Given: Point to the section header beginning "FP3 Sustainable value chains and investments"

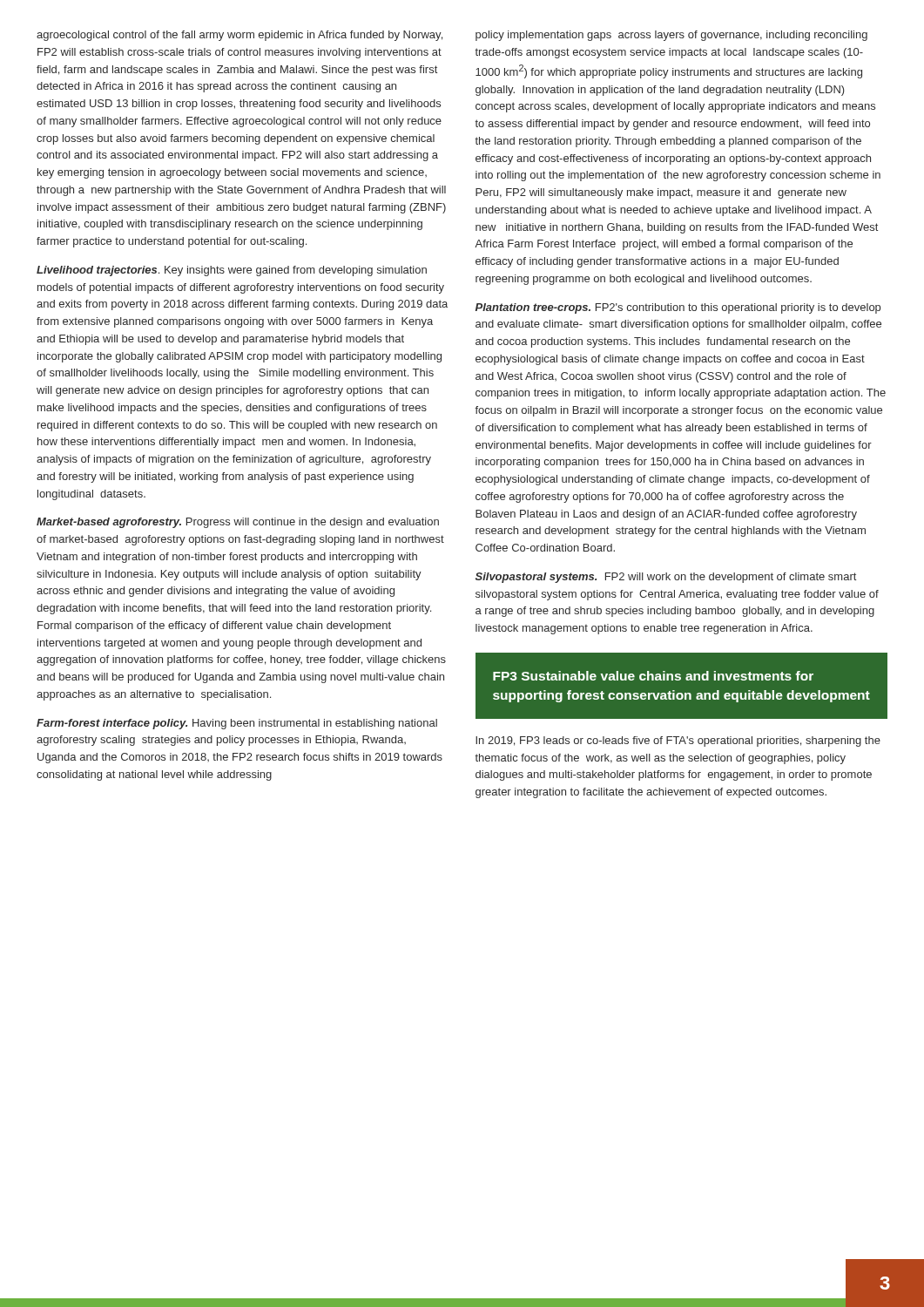Looking at the screenshot, I should [681, 686].
